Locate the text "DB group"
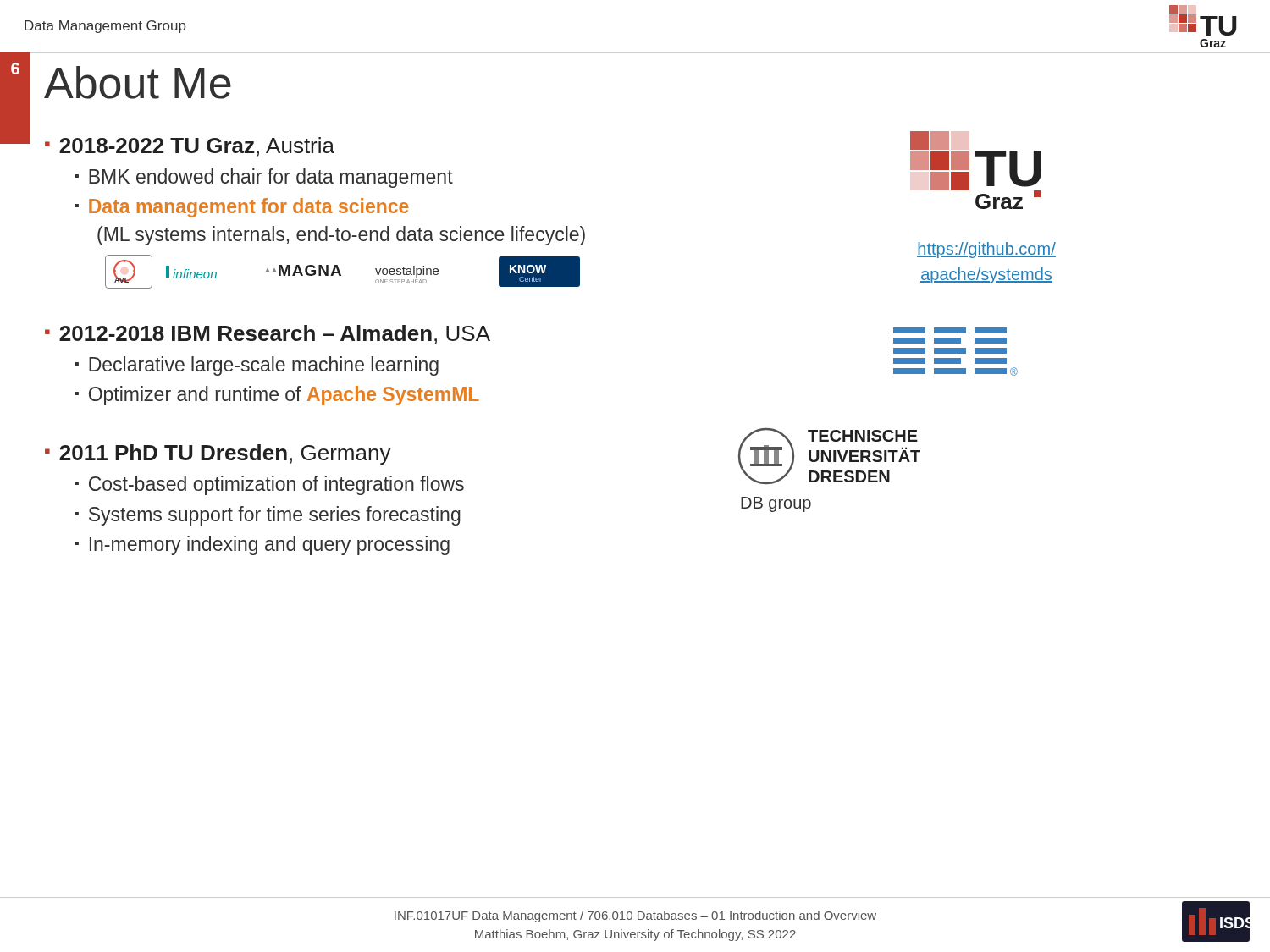The image size is (1270, 952). click(776, 503)
